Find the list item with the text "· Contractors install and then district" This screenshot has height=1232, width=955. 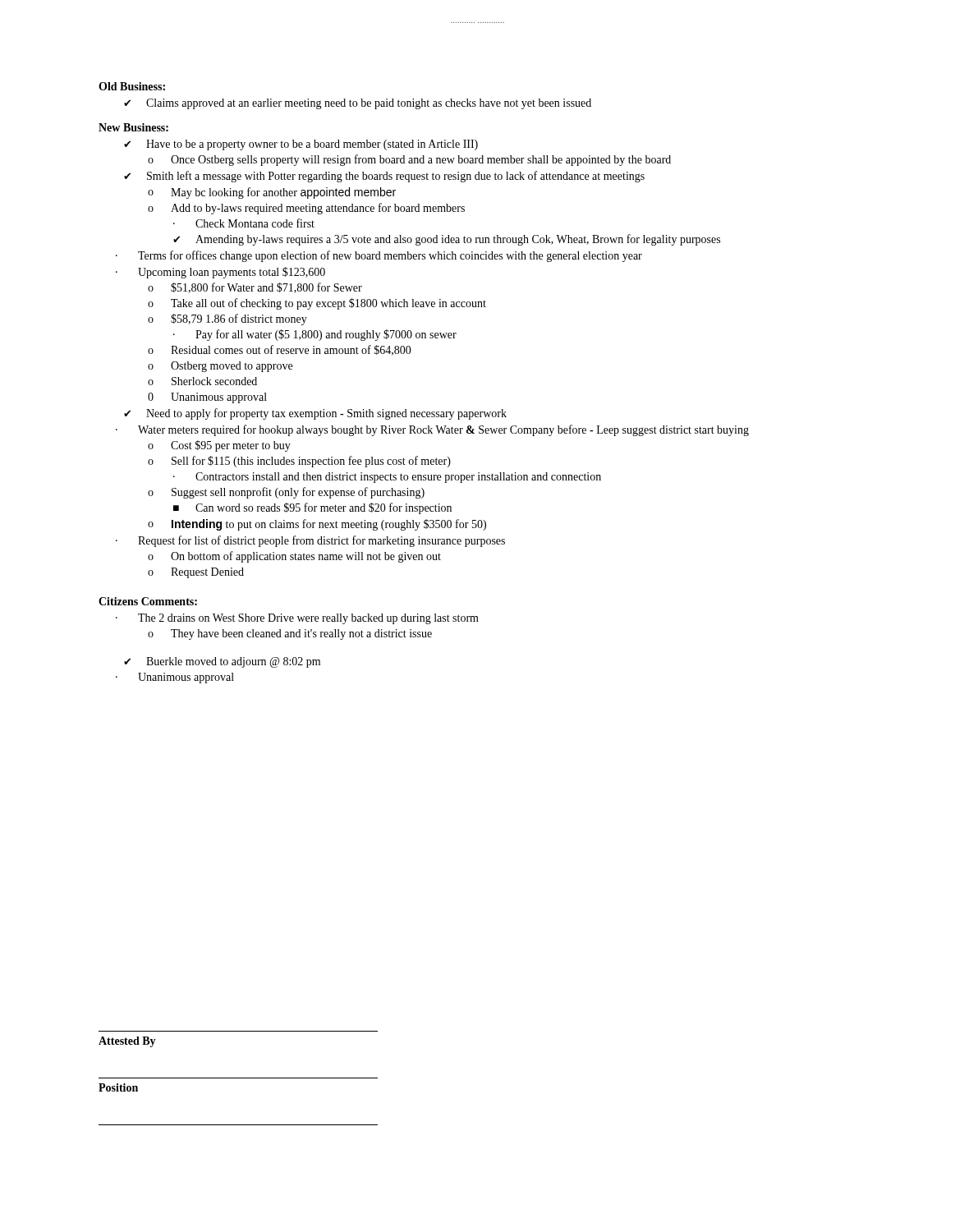[523, 477]
